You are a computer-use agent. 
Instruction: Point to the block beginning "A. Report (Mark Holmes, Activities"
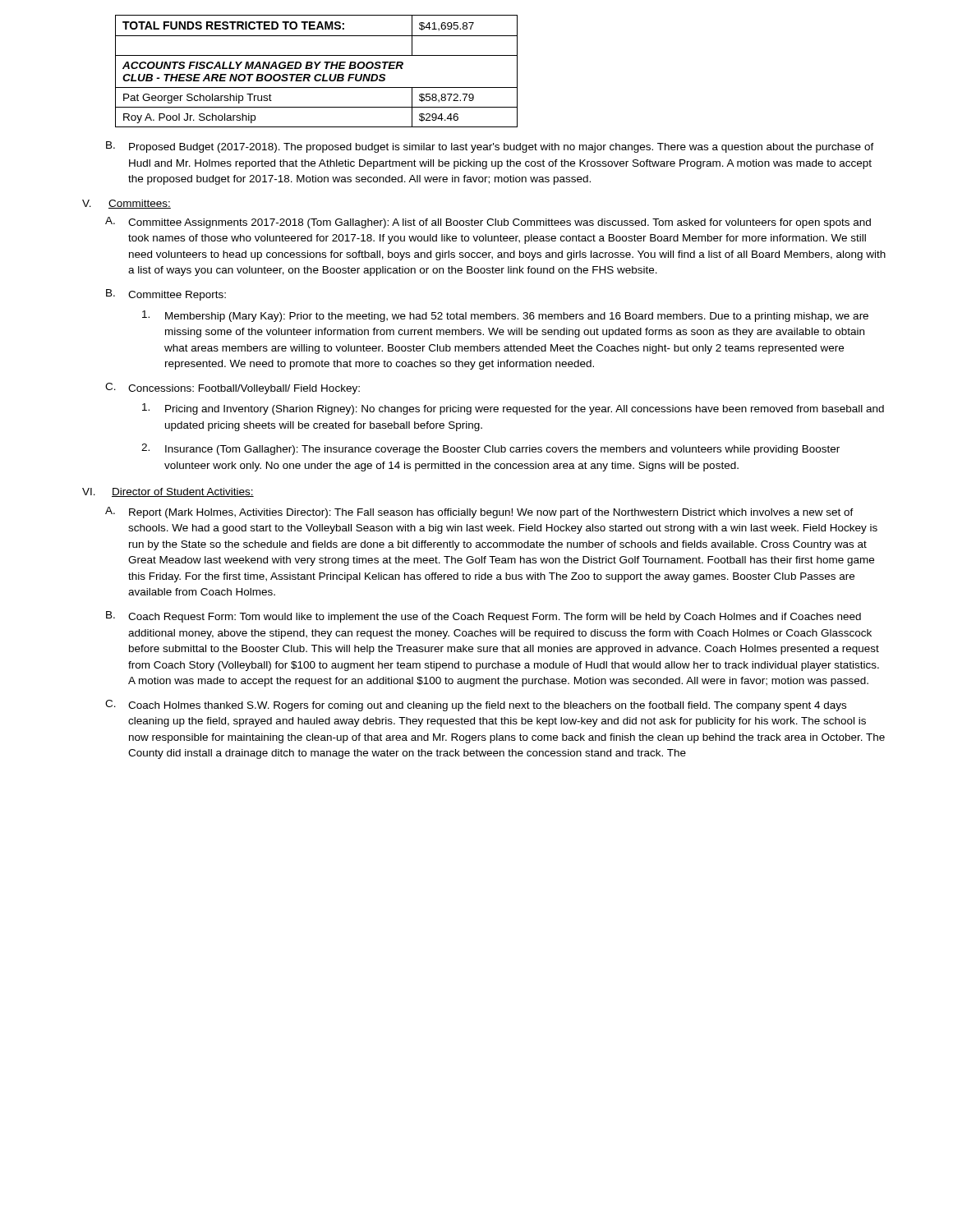[x=496, y=552]
